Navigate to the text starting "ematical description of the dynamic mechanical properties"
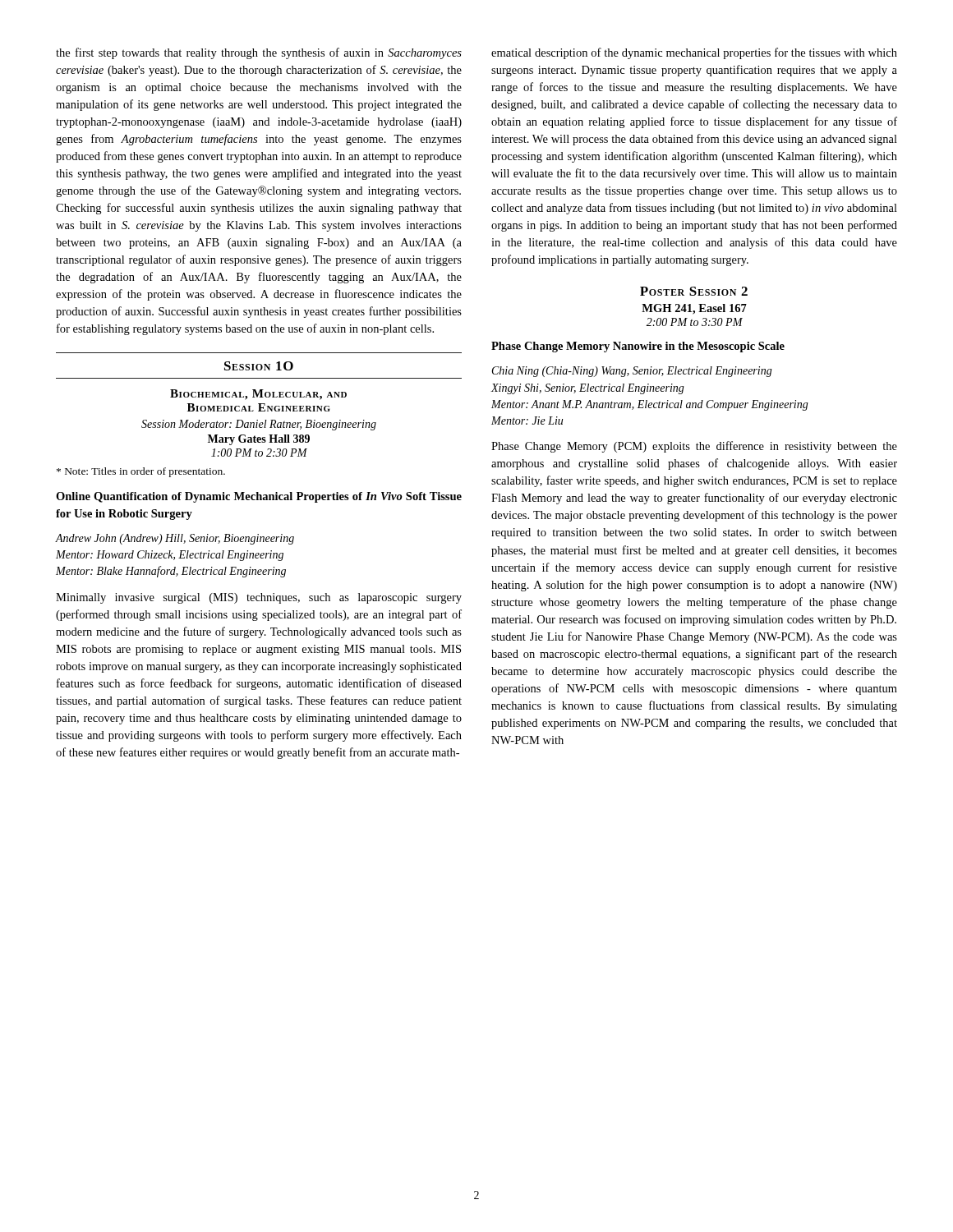The image size is (953, 1232). 694,157
